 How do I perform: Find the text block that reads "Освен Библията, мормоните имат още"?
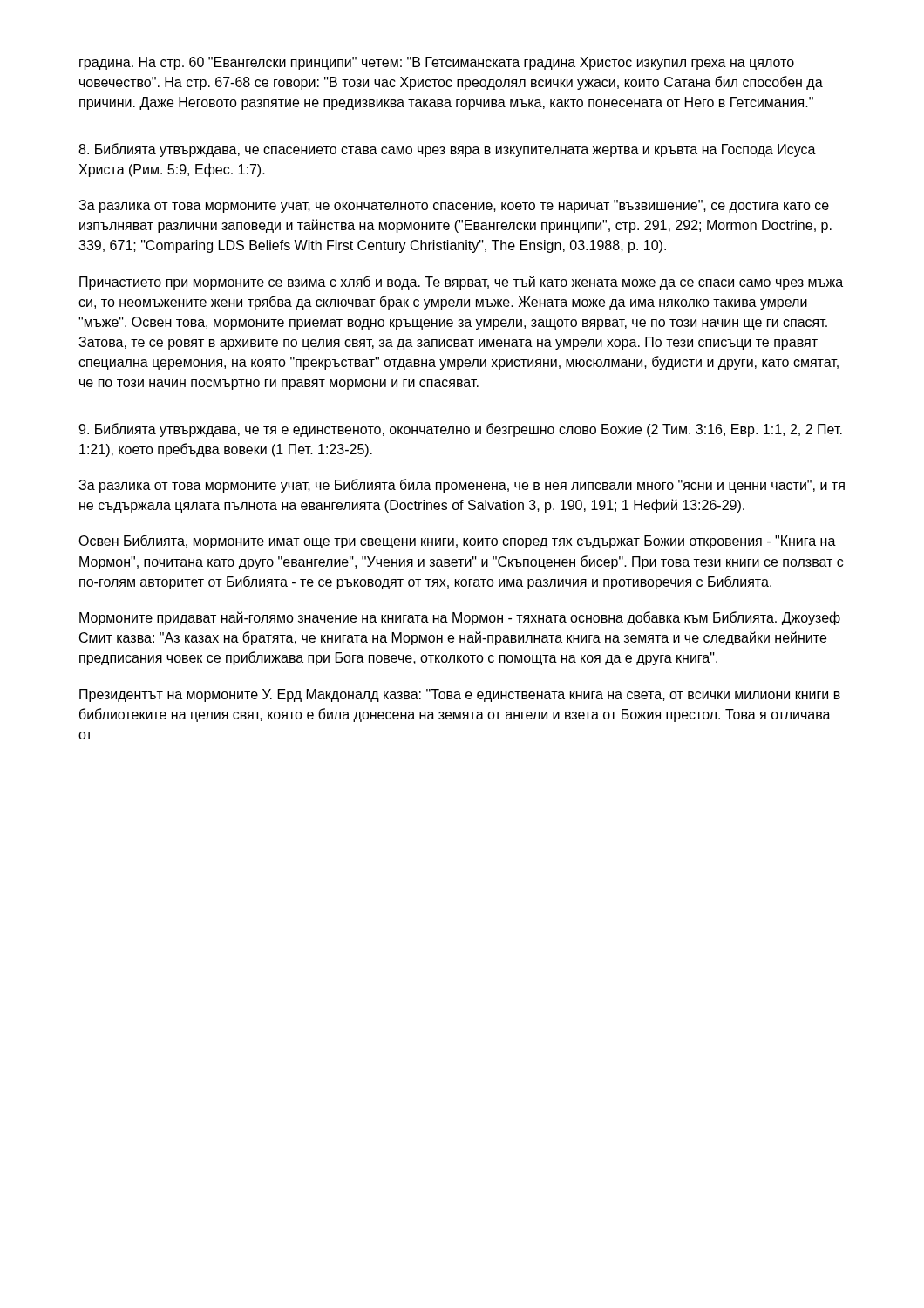[x=461, y=562]
